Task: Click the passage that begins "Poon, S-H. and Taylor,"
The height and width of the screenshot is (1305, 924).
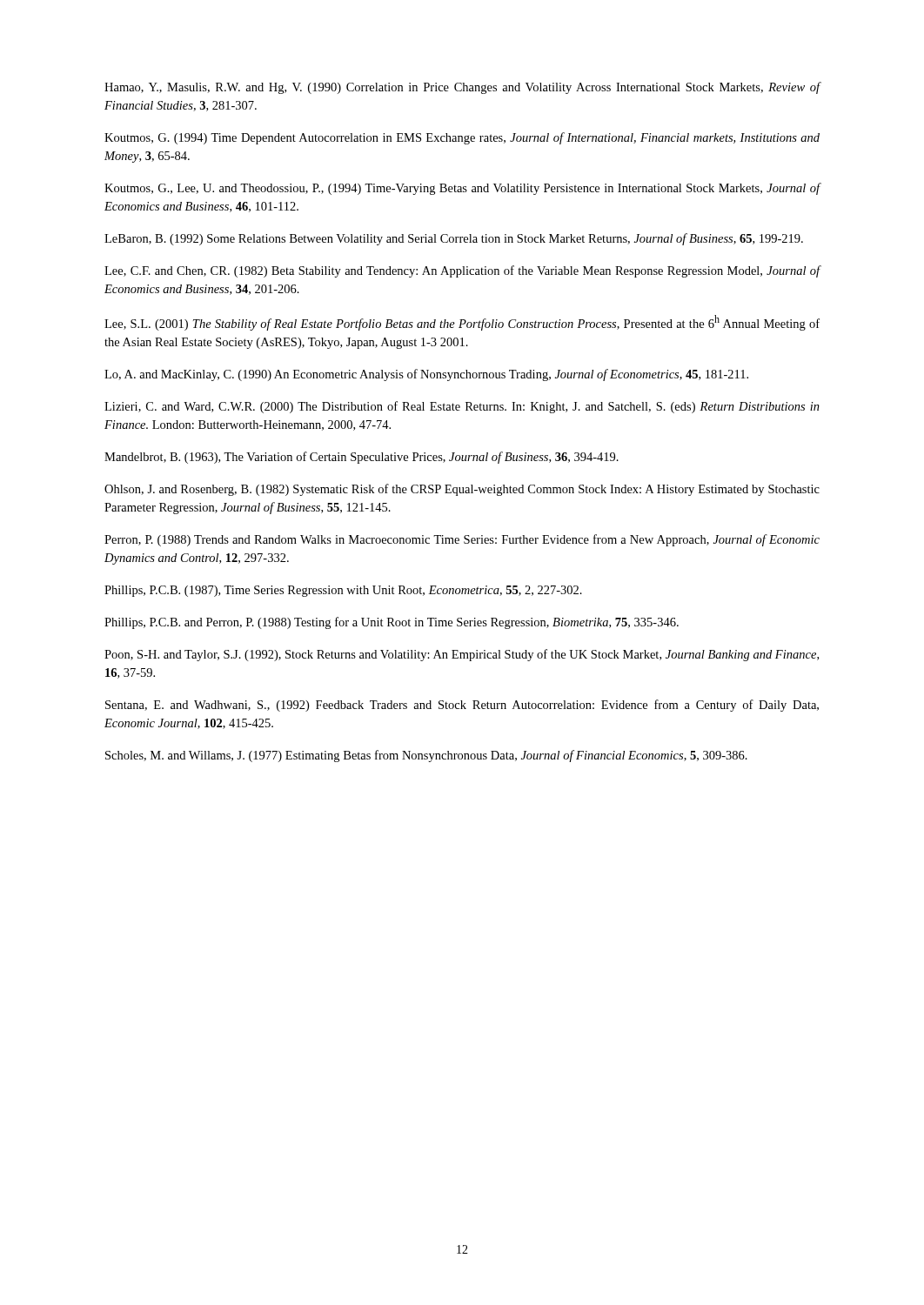Action: (462, 664)
